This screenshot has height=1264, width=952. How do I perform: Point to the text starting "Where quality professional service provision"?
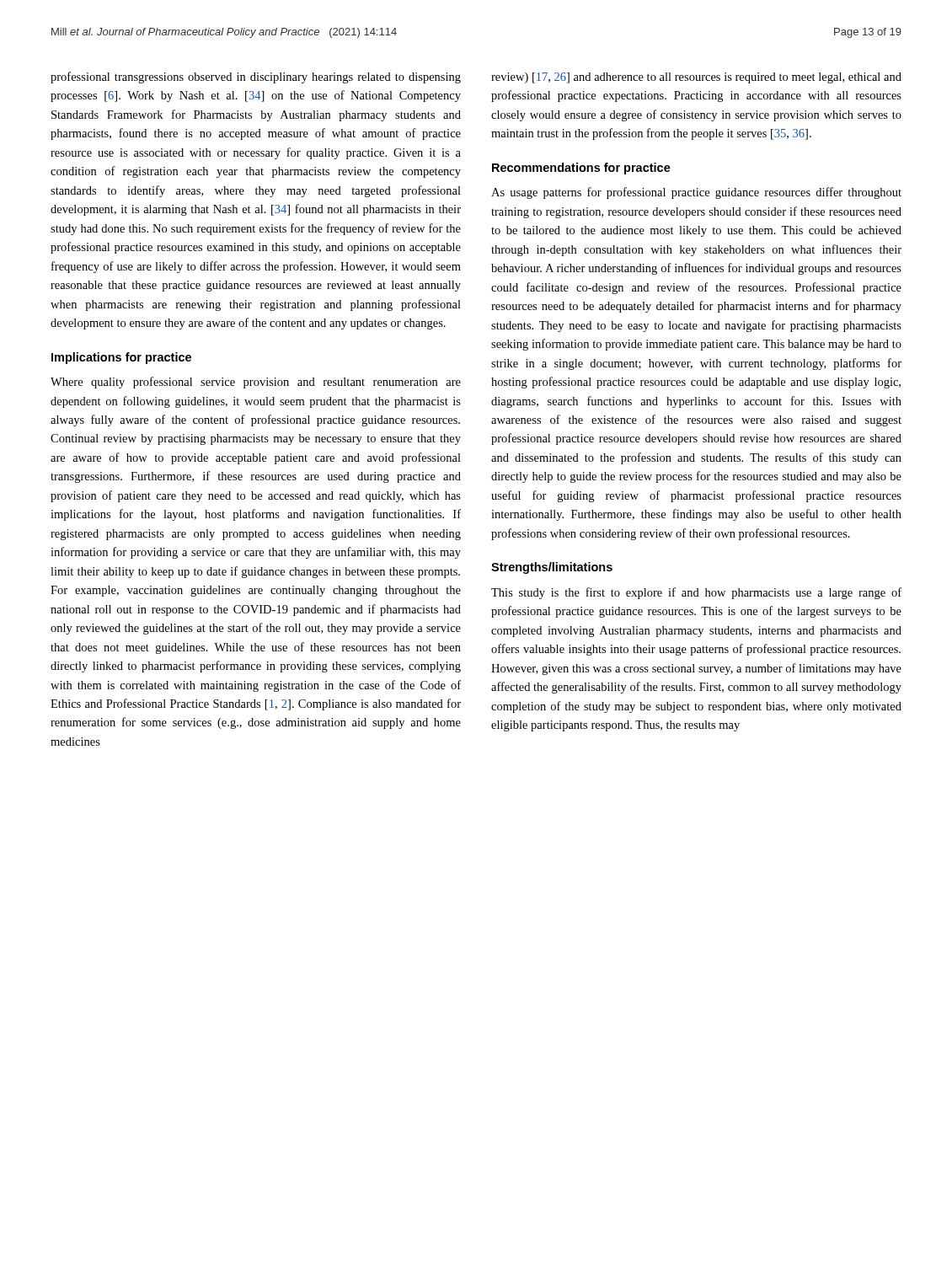[256, 562]
